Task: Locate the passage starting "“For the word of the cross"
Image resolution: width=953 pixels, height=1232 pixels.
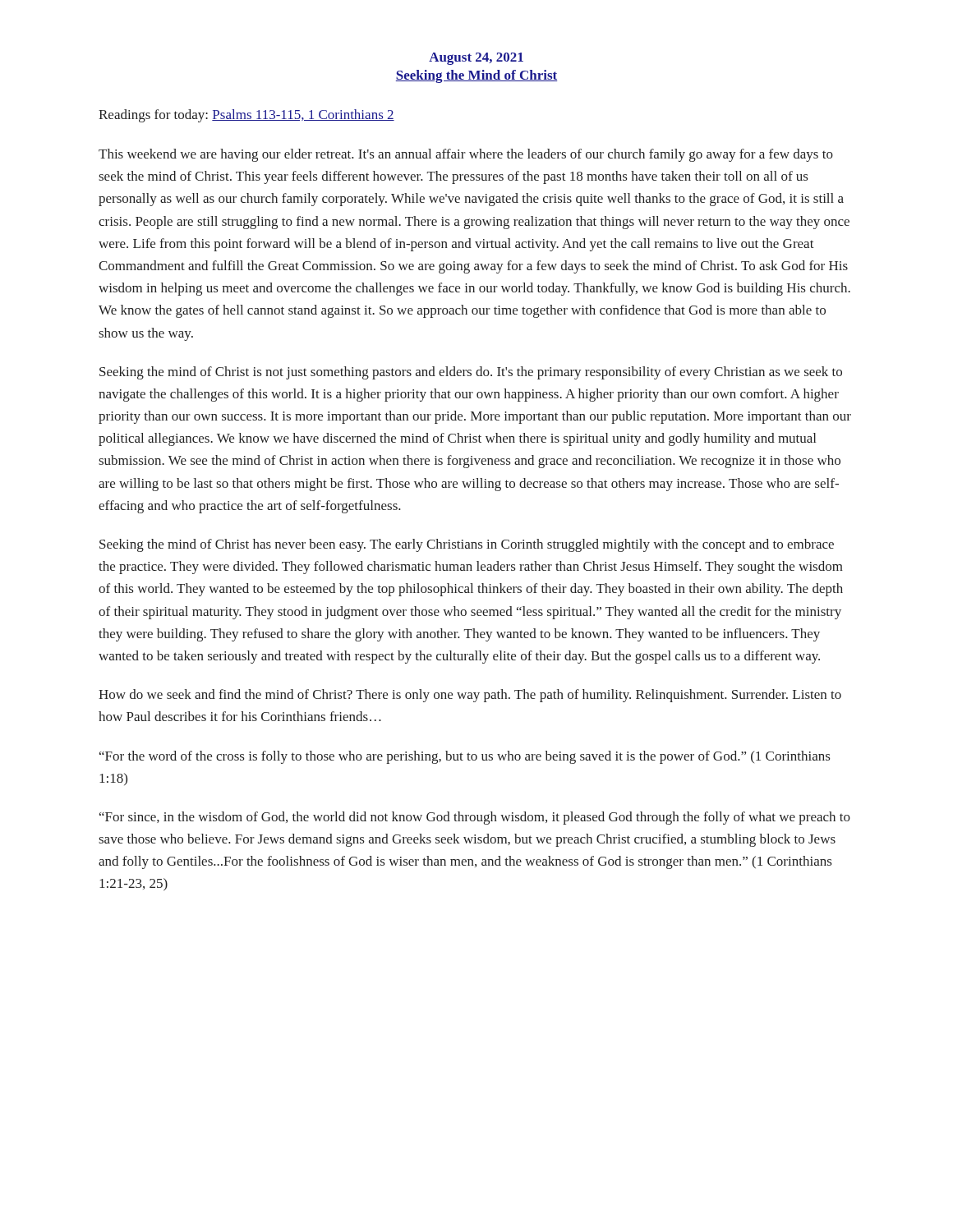Action: point(465,767)
